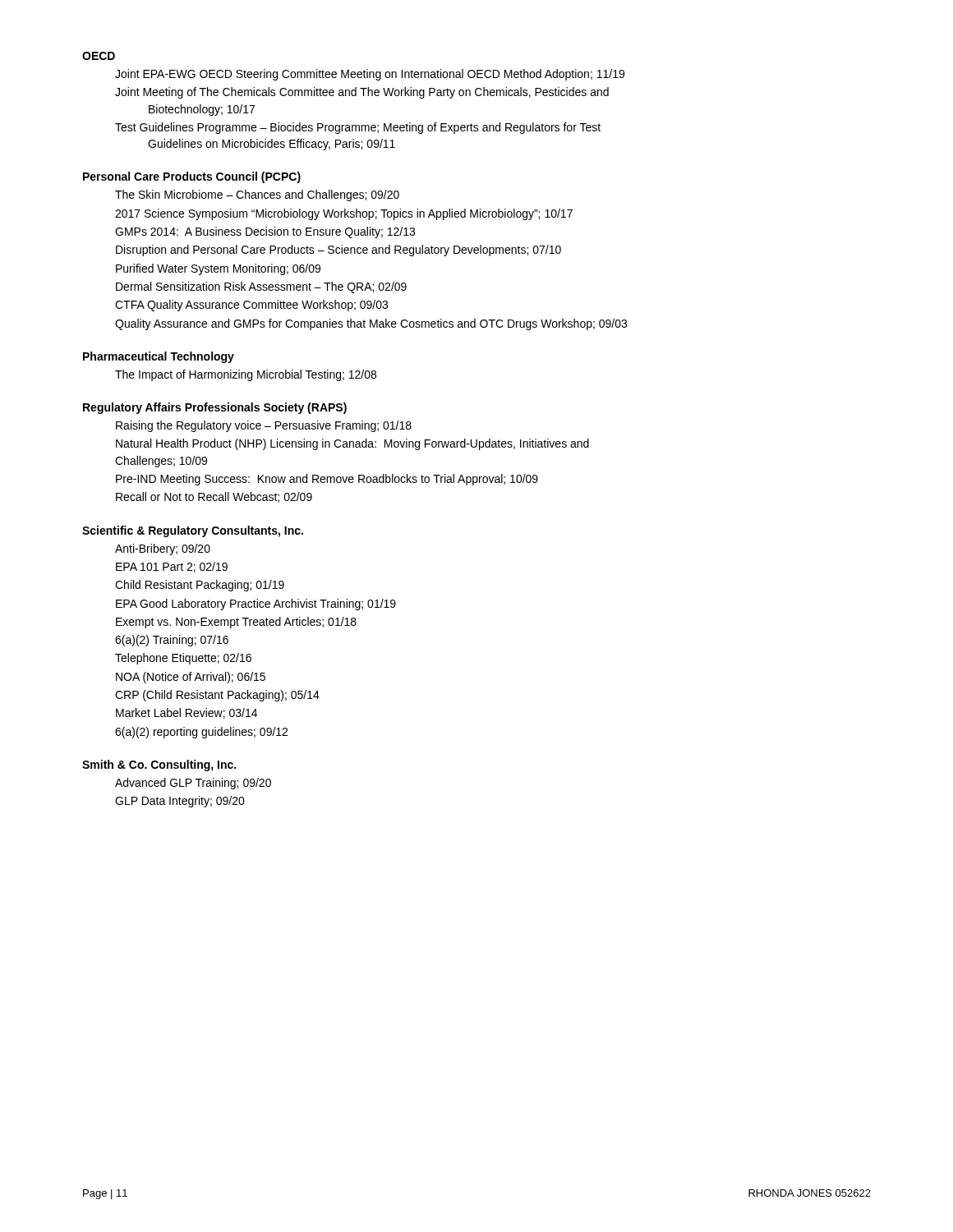Image resolution: width=953 pixels, height=1232 pixels.
Task: Locate the block of text that opens with "The Skin Microbiome –"
Action: (x=257, y=195)
